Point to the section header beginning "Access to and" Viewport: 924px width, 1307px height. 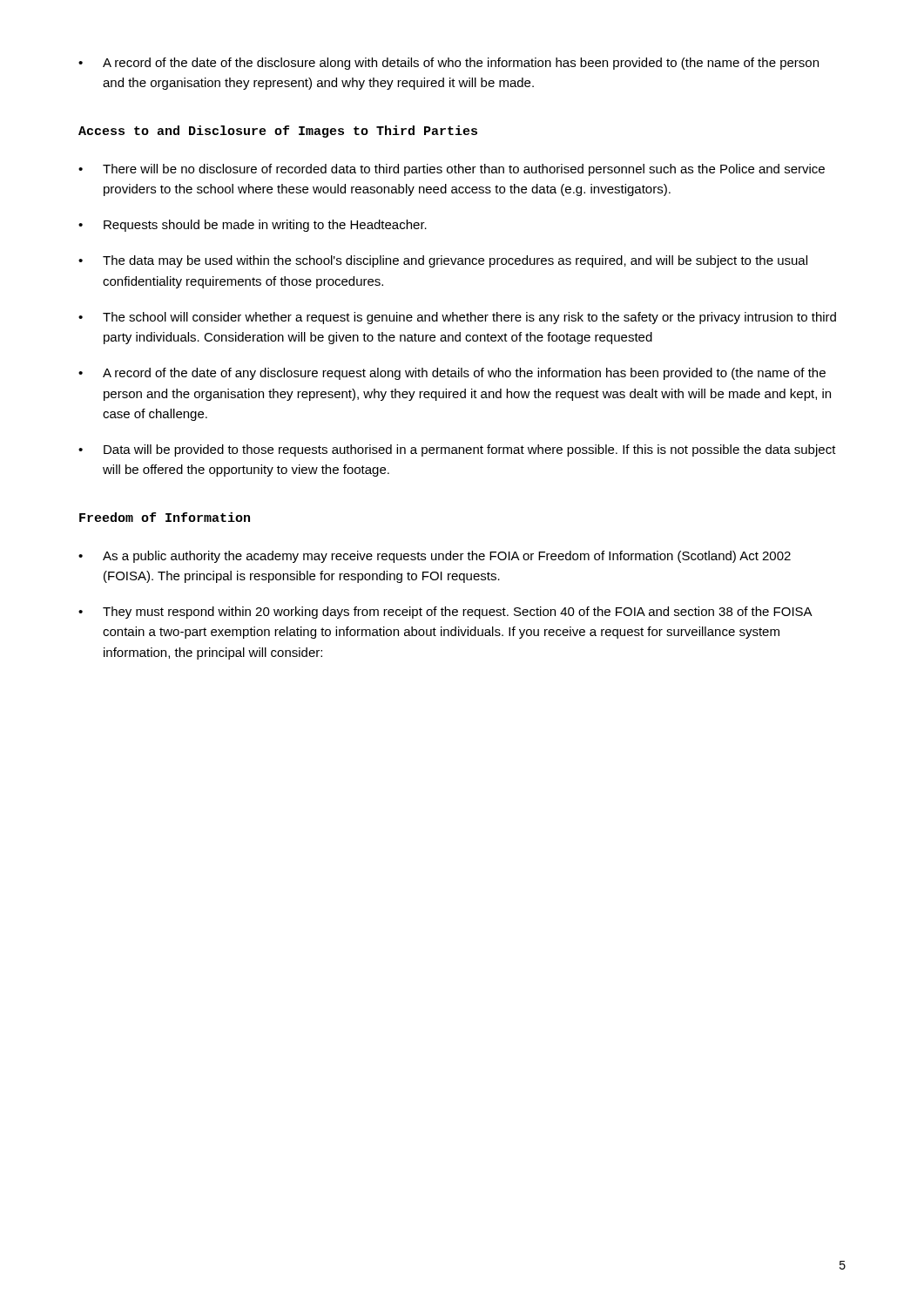[x=278, y=132]
